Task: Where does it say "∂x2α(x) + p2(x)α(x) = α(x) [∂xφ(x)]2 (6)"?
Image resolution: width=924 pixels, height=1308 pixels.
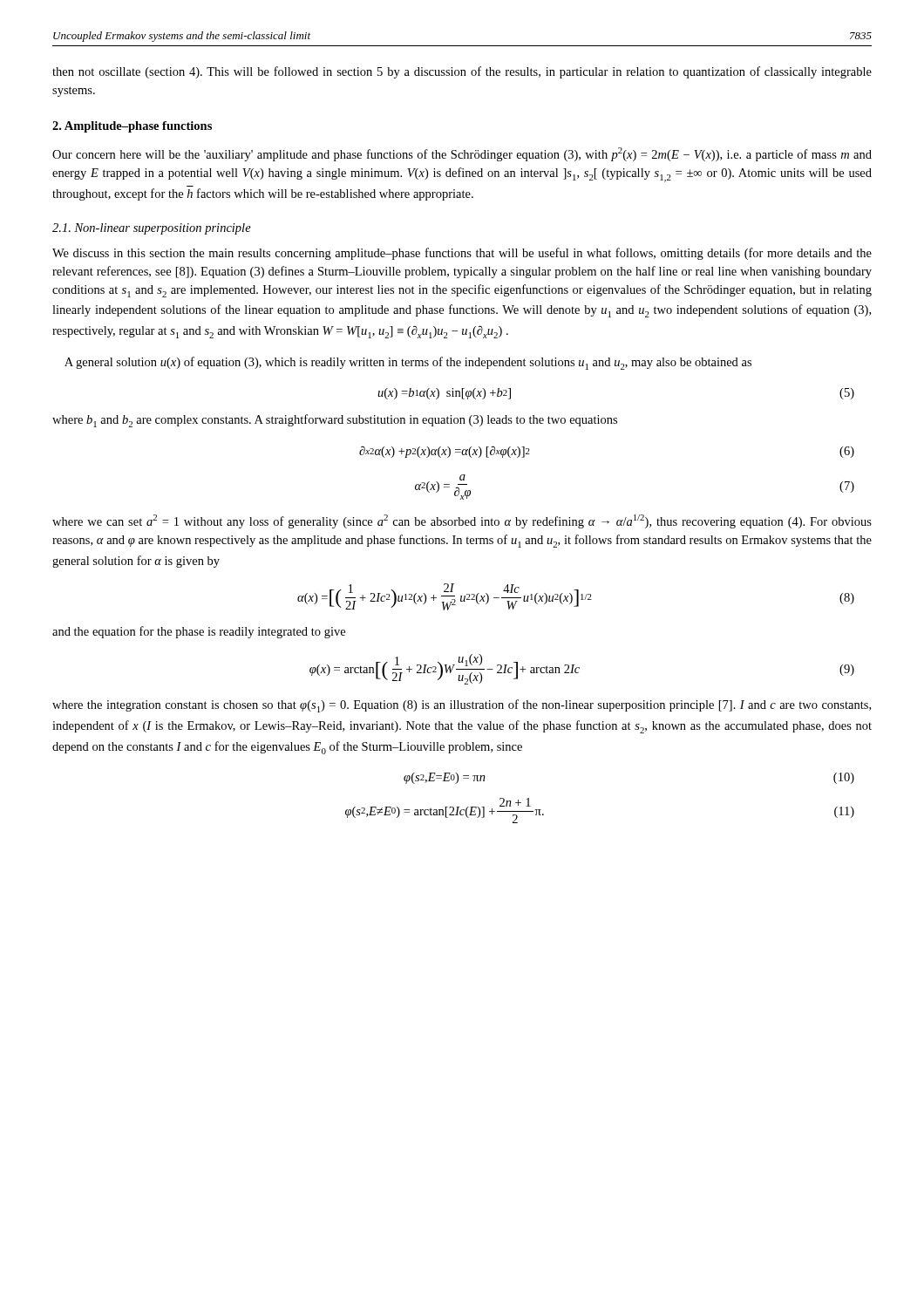Action: [x=462, y=451]
